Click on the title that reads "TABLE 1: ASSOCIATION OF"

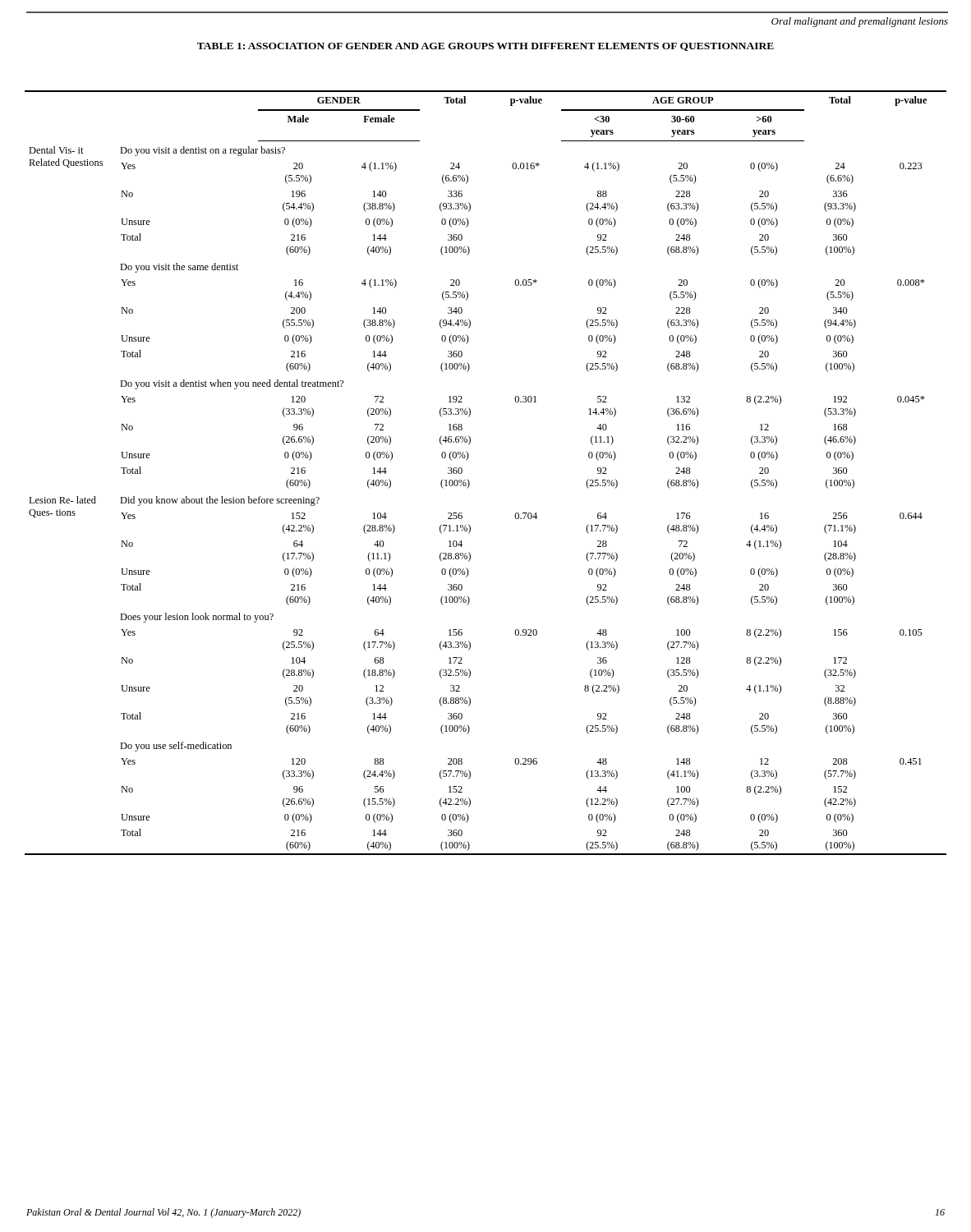click(486, 46)
